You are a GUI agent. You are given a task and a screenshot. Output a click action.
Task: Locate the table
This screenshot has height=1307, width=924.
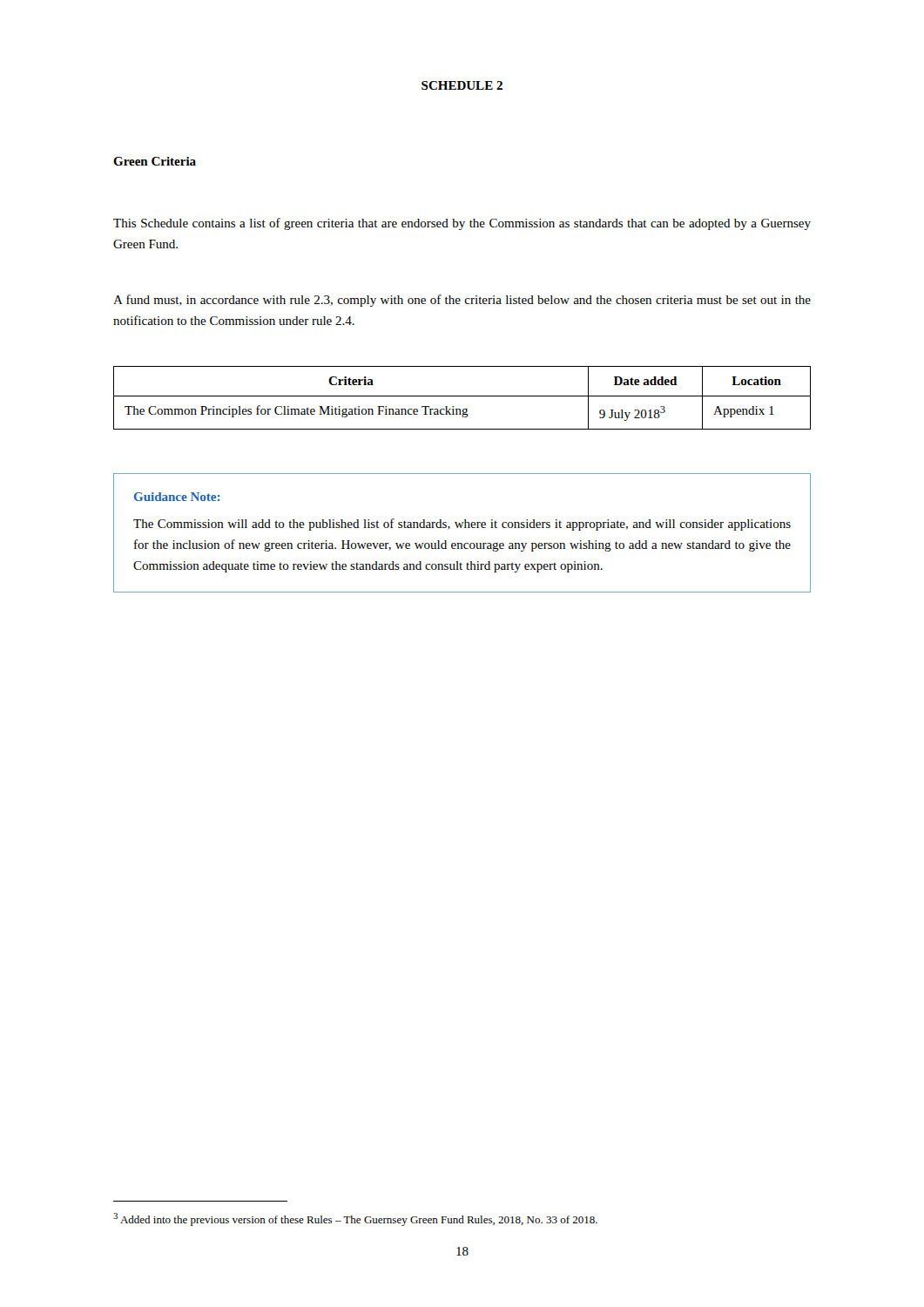[462, 398]
